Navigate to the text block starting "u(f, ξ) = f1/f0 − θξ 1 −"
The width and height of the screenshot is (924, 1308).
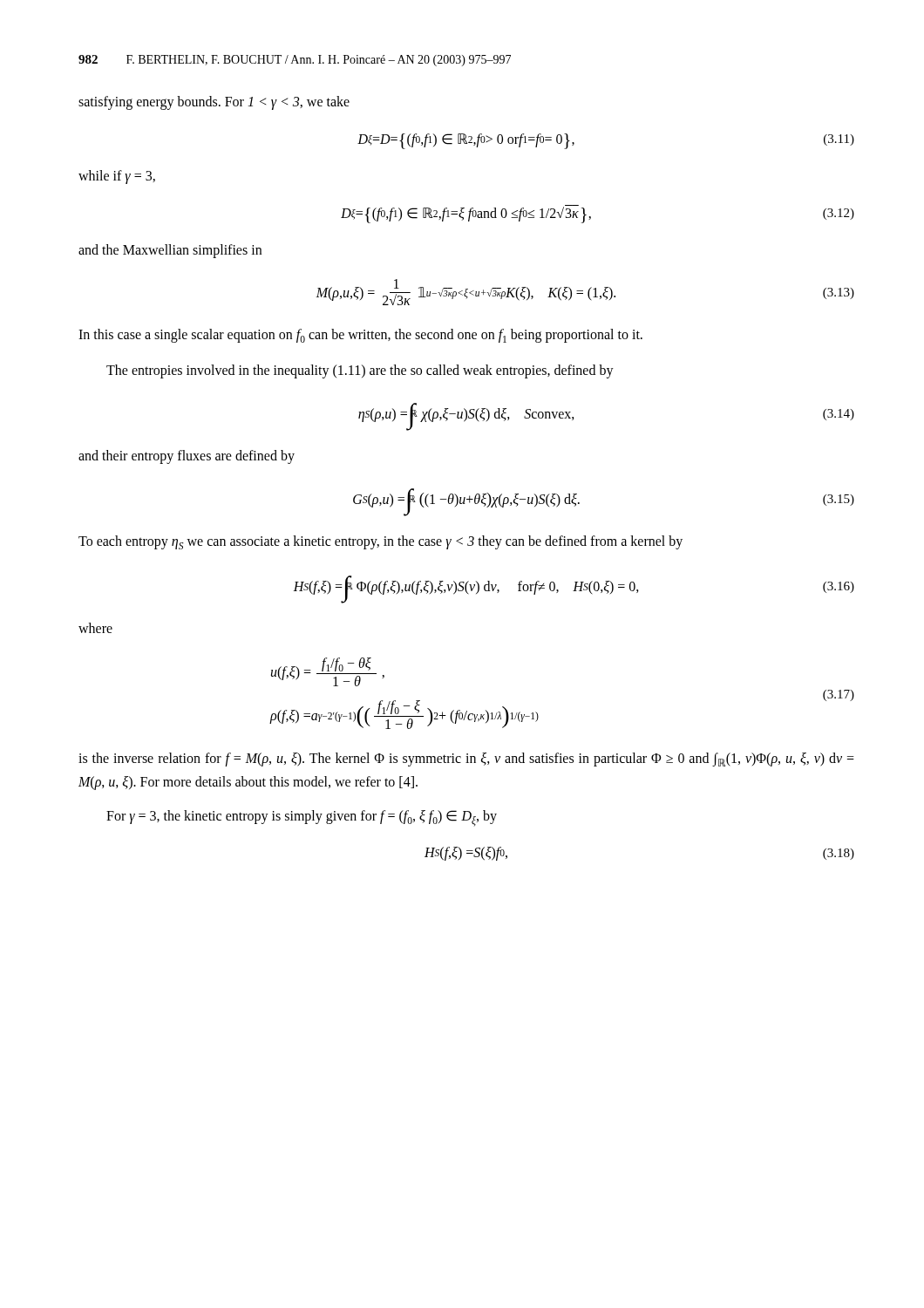click(x=466, y=694)
